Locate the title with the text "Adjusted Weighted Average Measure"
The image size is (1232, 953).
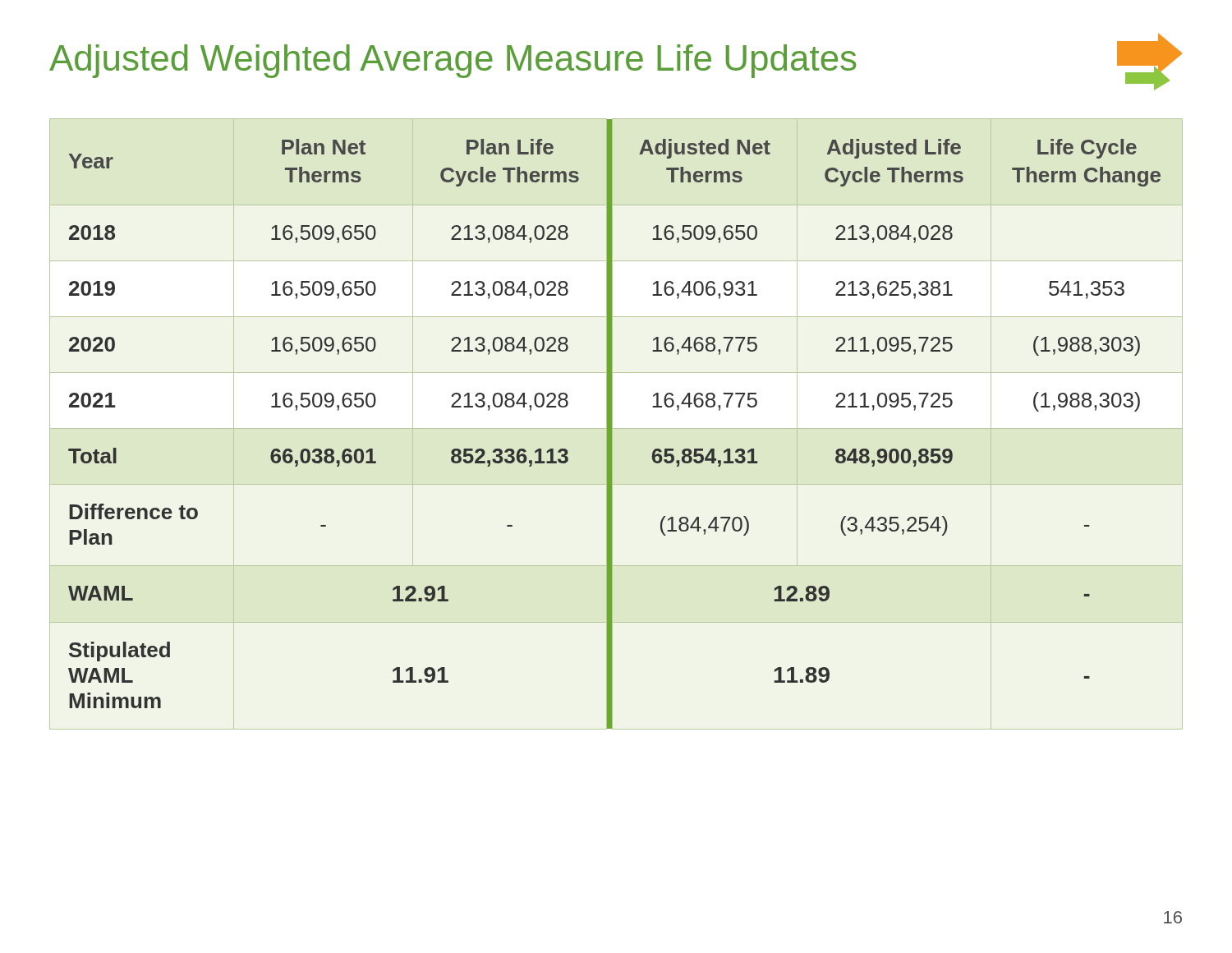pos(616,63)
